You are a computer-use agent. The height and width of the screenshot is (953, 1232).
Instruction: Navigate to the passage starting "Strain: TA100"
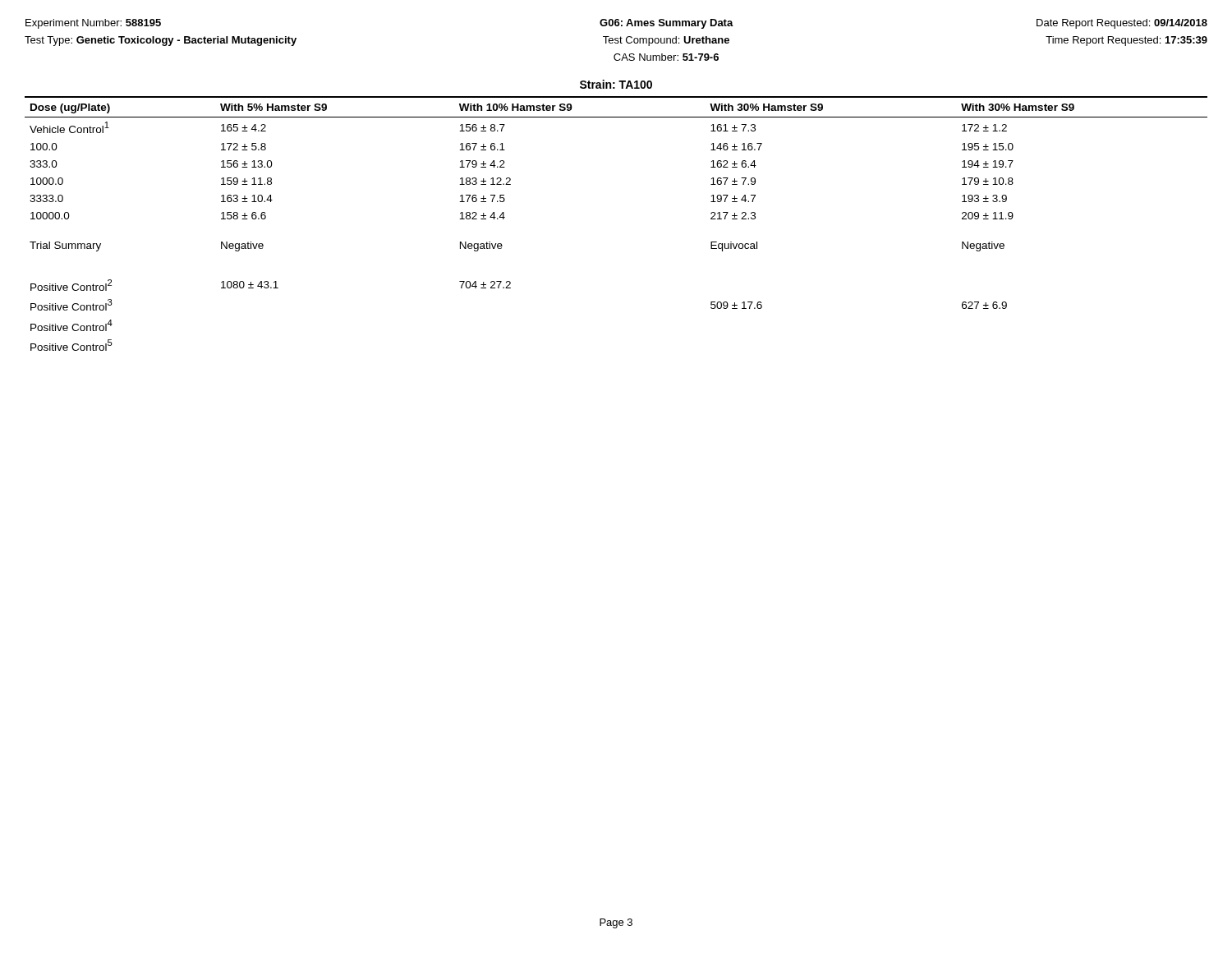click(616, 85)
